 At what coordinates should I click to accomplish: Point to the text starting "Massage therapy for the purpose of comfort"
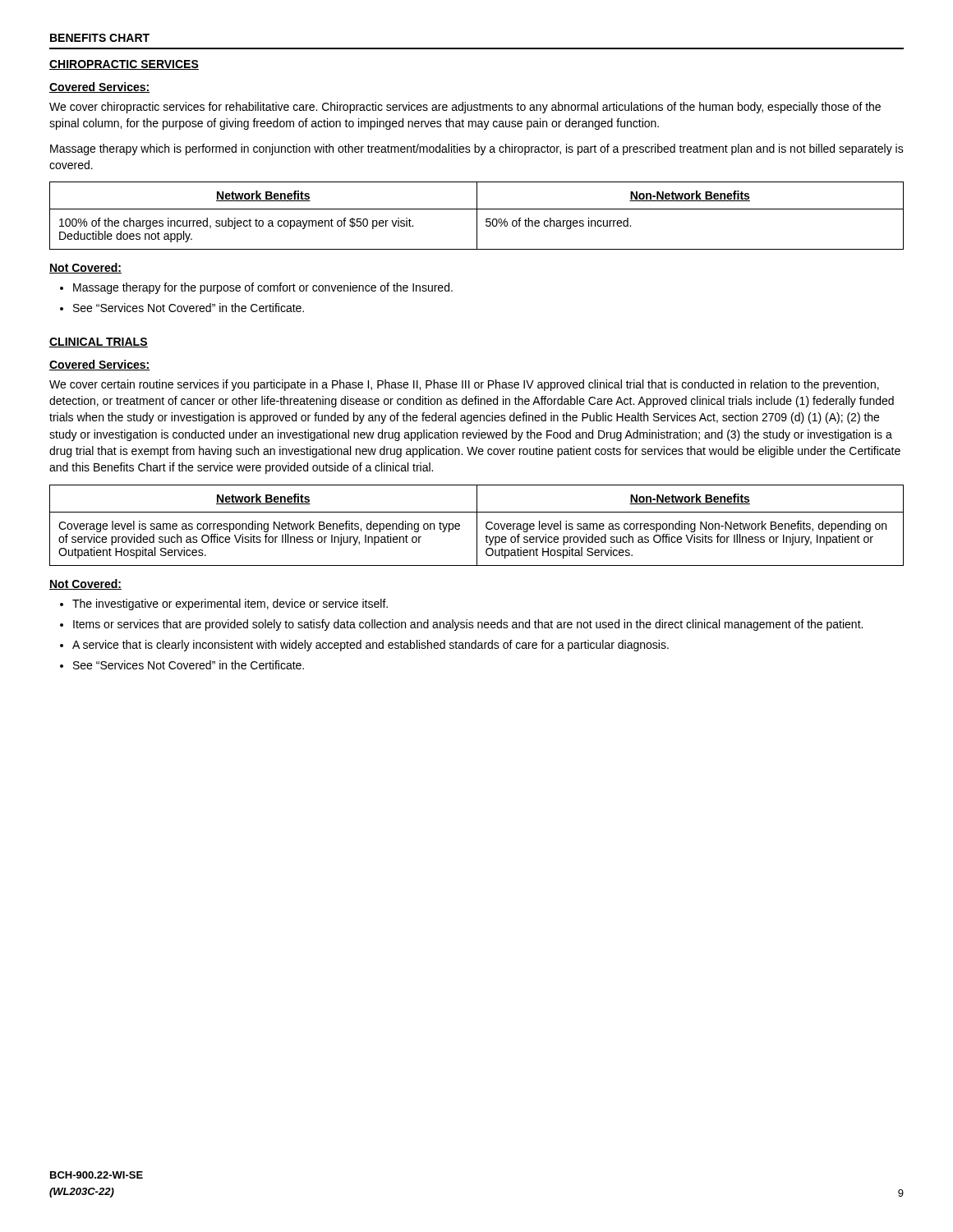(263, 288)
